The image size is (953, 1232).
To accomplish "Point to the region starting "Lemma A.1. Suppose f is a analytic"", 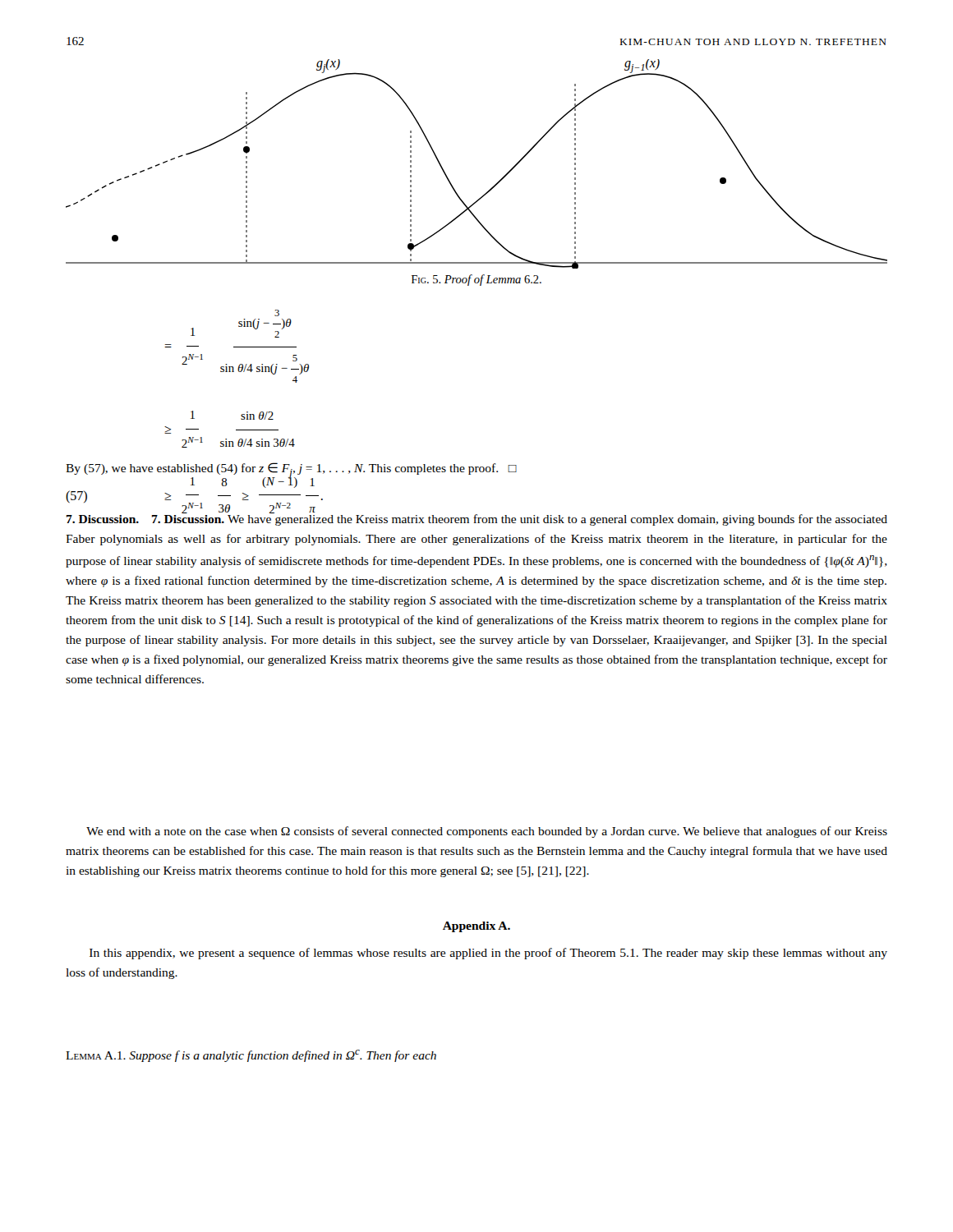I will coord(251,1053).
